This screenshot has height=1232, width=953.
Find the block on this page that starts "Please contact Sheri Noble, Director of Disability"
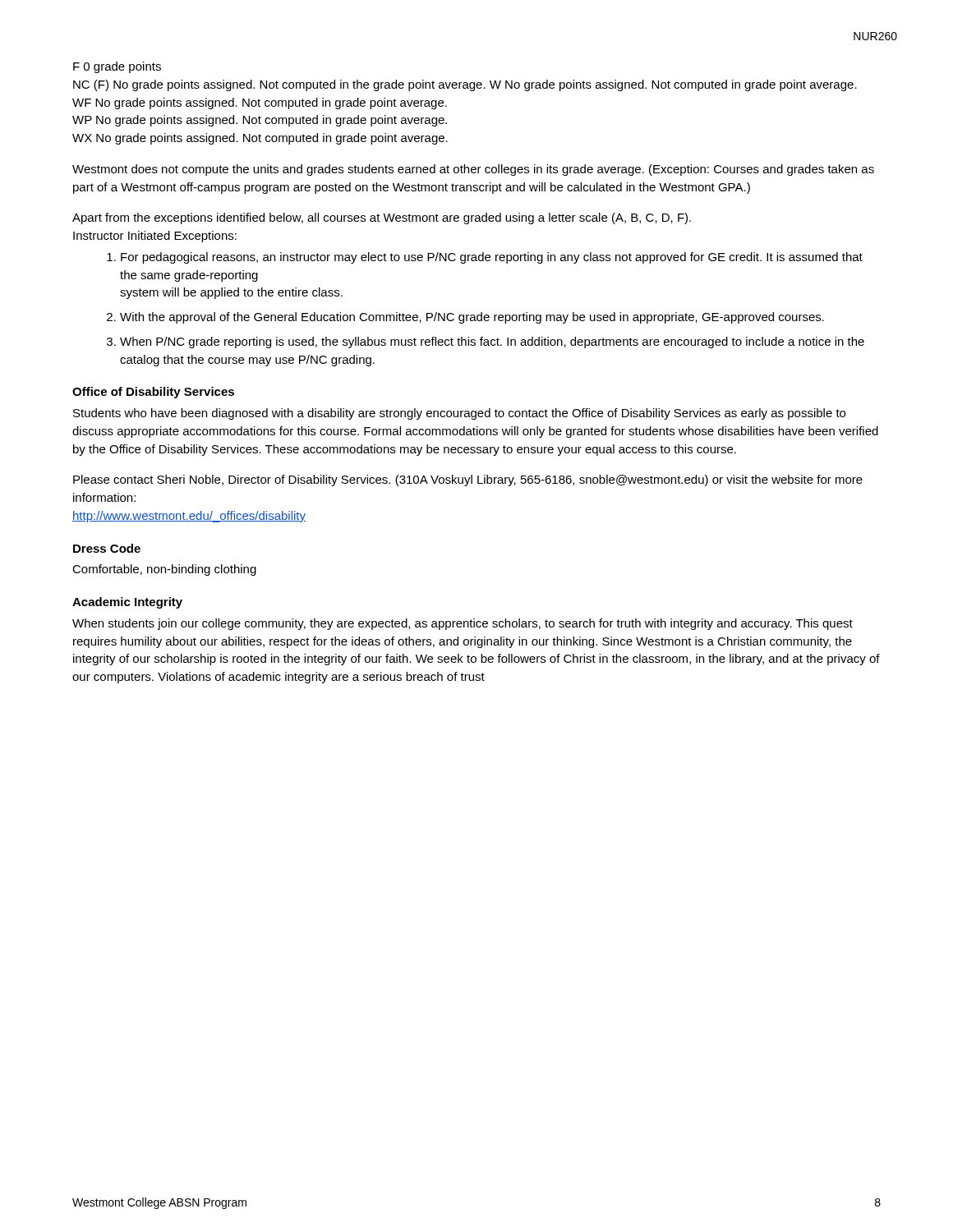[467, 497]
